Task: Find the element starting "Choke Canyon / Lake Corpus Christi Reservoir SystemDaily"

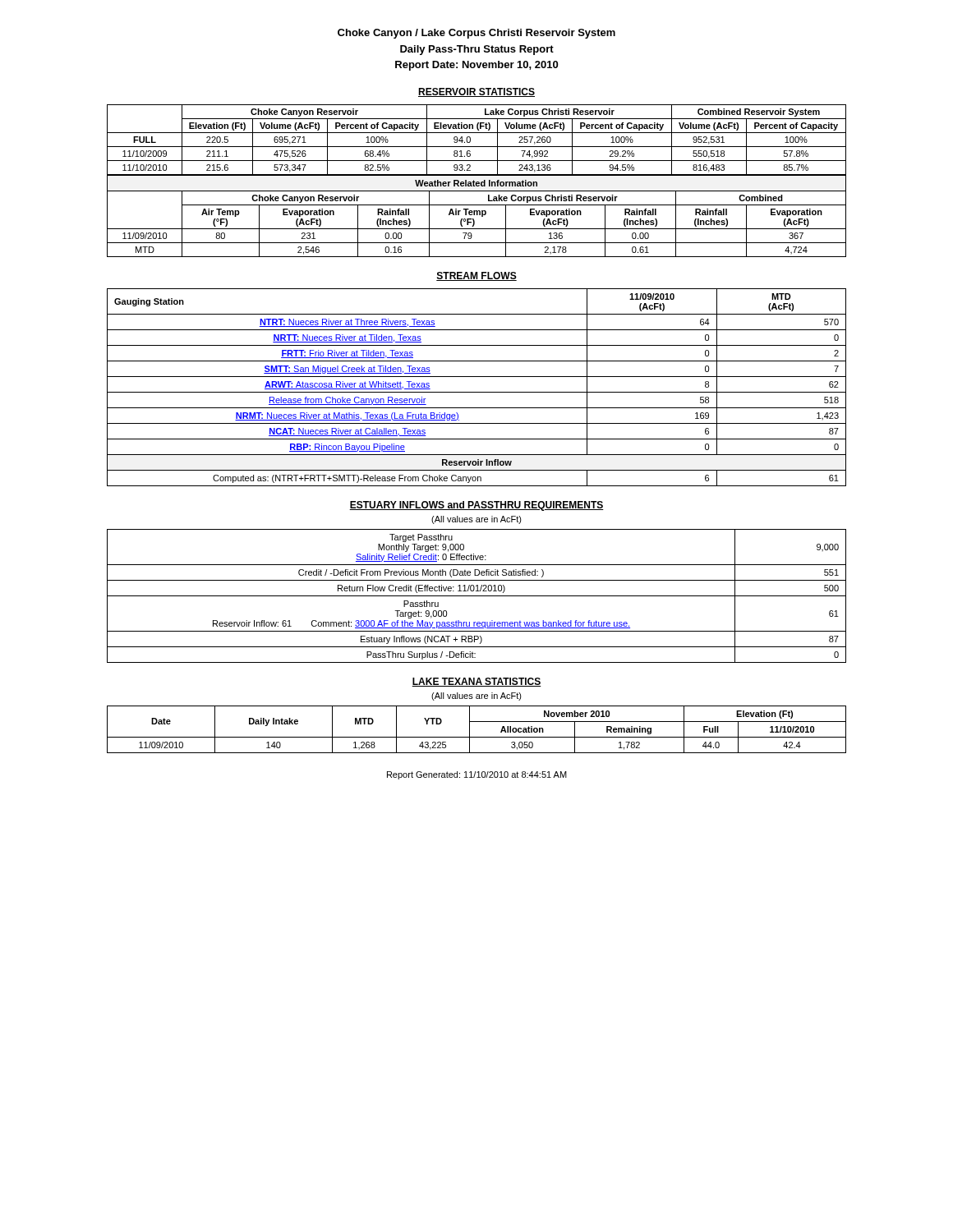Action: click(x=476, y=49)
